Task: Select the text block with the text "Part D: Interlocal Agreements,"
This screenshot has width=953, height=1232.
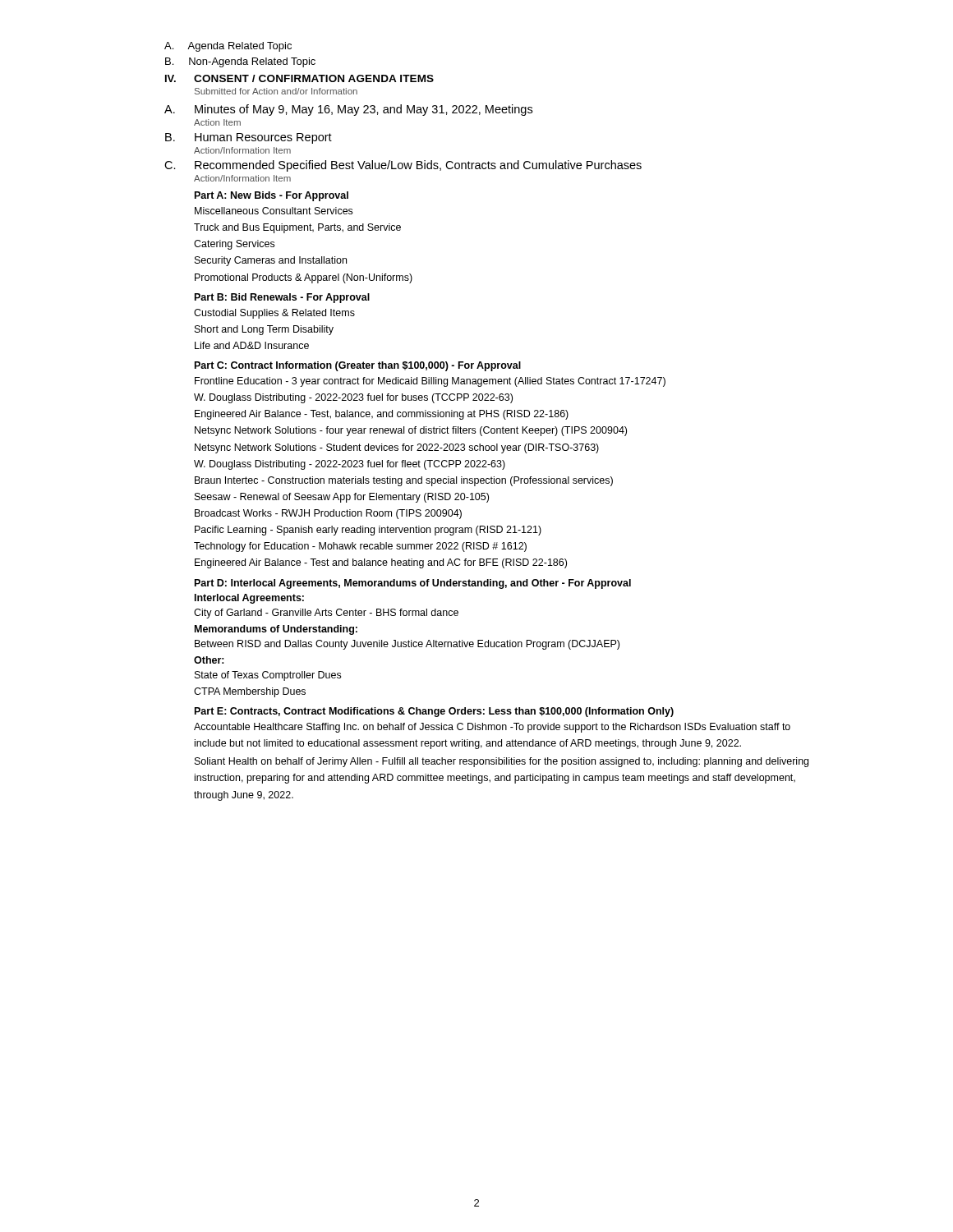Action: [413, 583]
